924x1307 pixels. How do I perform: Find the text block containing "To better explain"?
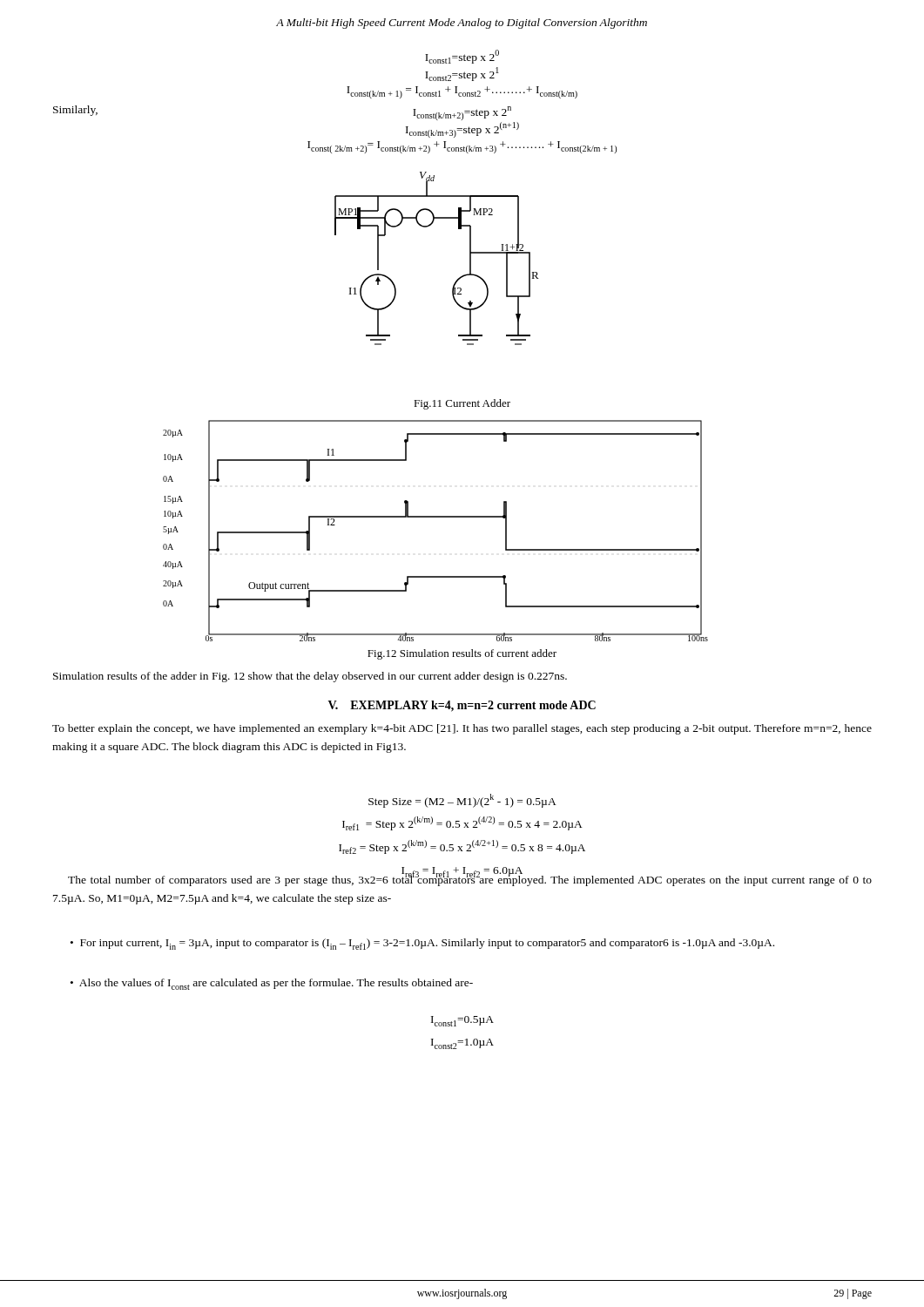point(462,737)
